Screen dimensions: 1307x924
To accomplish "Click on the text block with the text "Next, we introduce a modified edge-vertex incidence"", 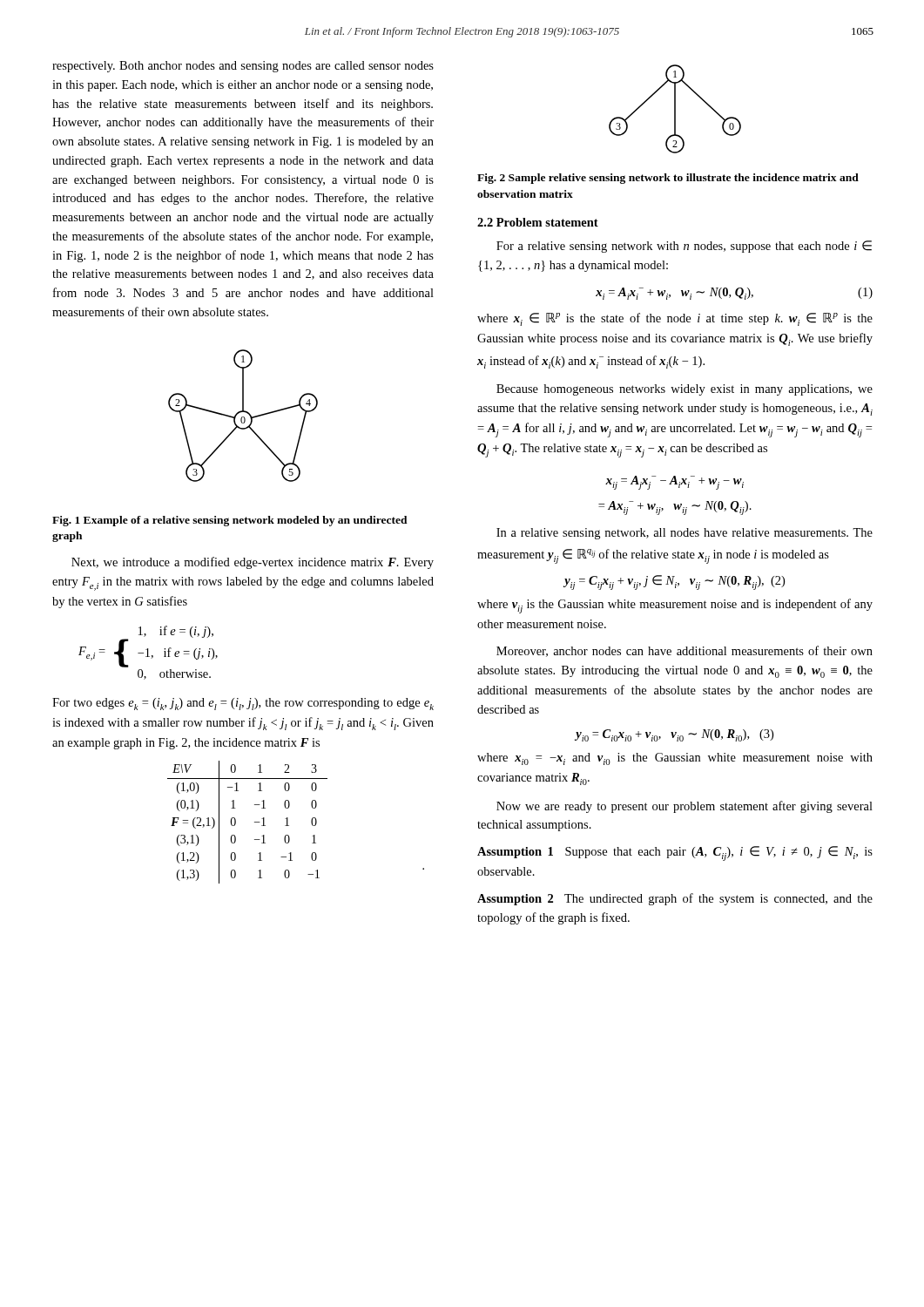I will 243,583.
